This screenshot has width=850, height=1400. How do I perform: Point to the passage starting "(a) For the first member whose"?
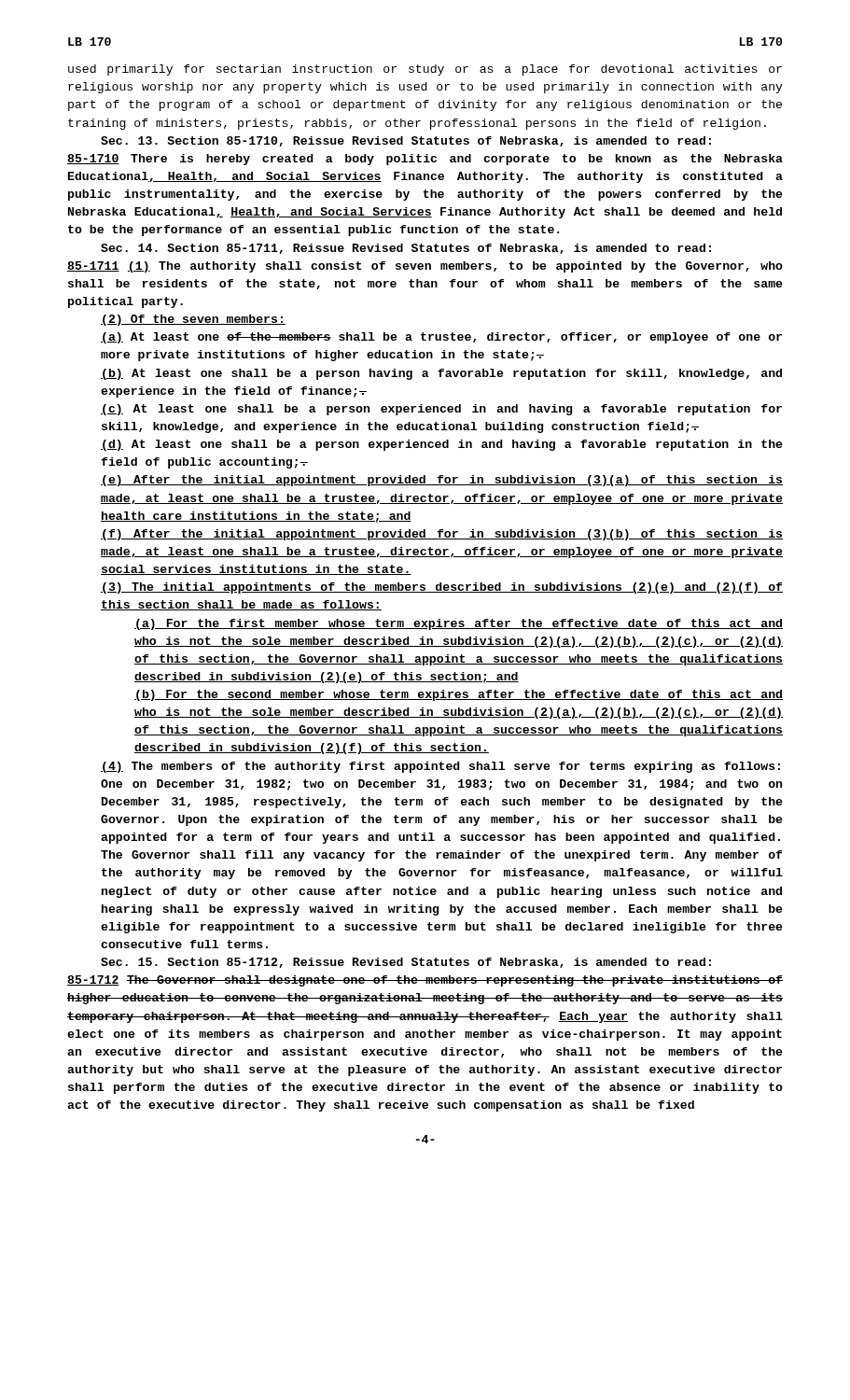coord(459,650)
